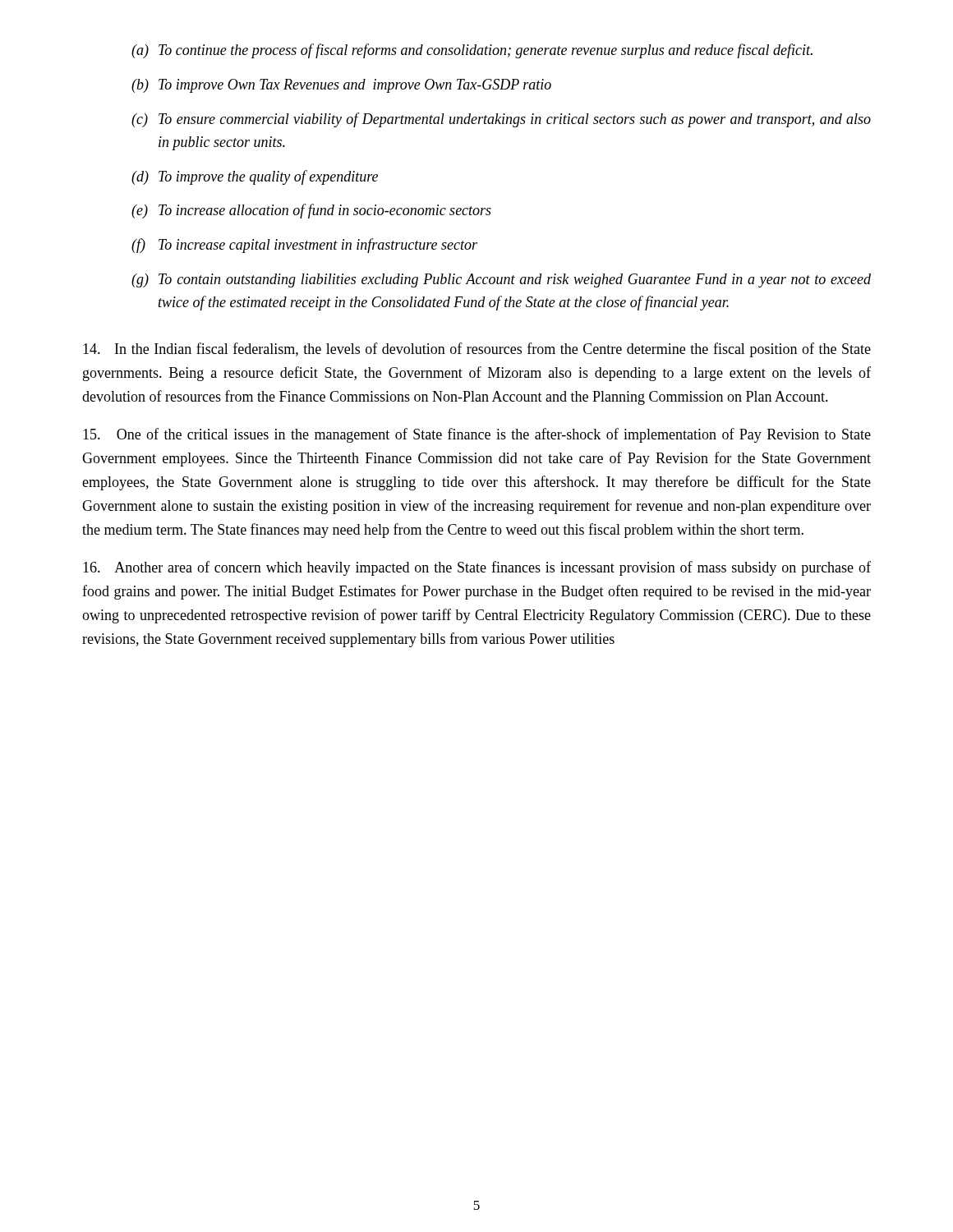
Task: Point to the text starting "(g) To contain outstanding liabilities"
Action: (x=501, y=292)
